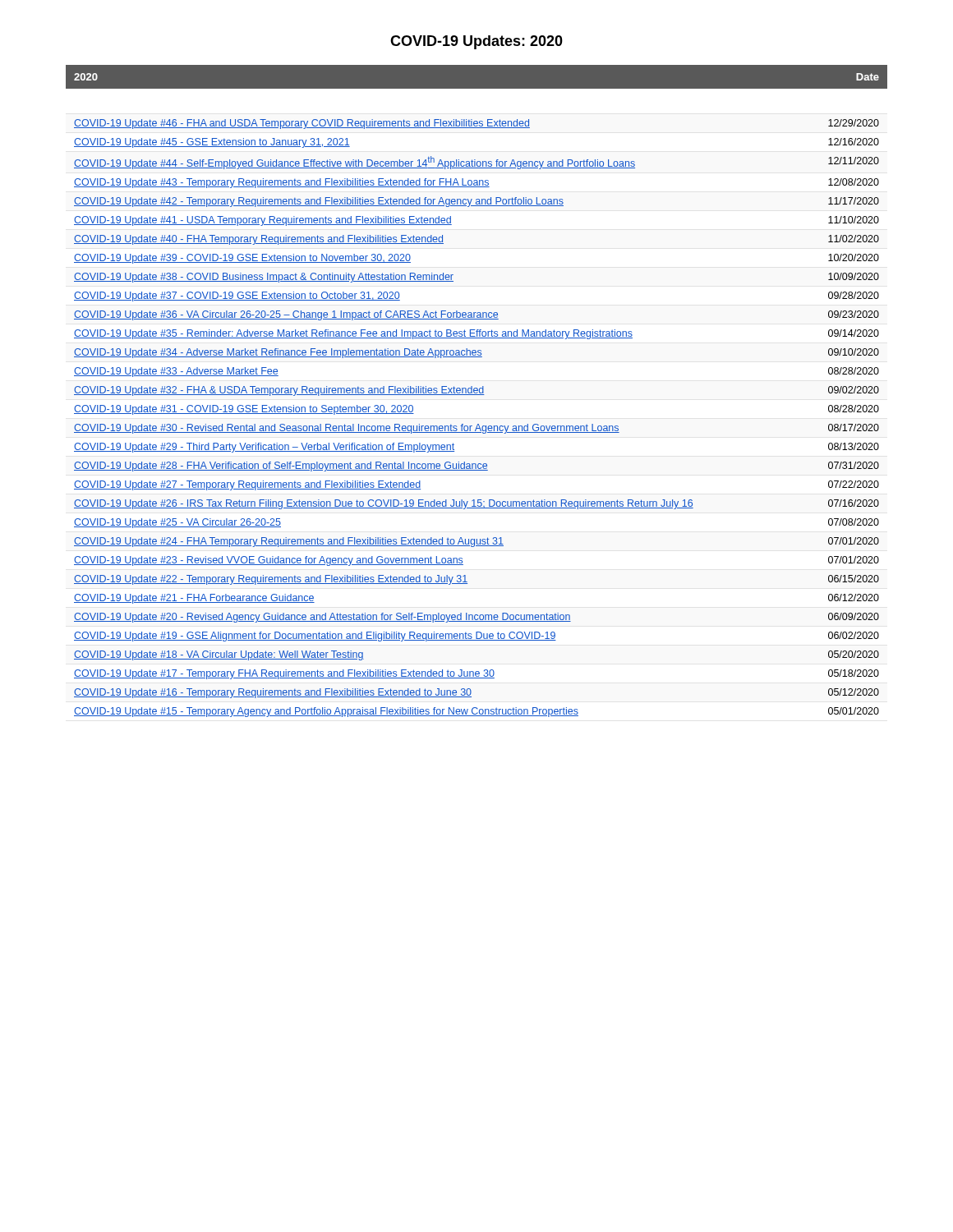Find the table that mentions "COVID-19 Update #18"
Image resolution: width=953 pixels, height=1232 pixels.
tap(476, 393)
